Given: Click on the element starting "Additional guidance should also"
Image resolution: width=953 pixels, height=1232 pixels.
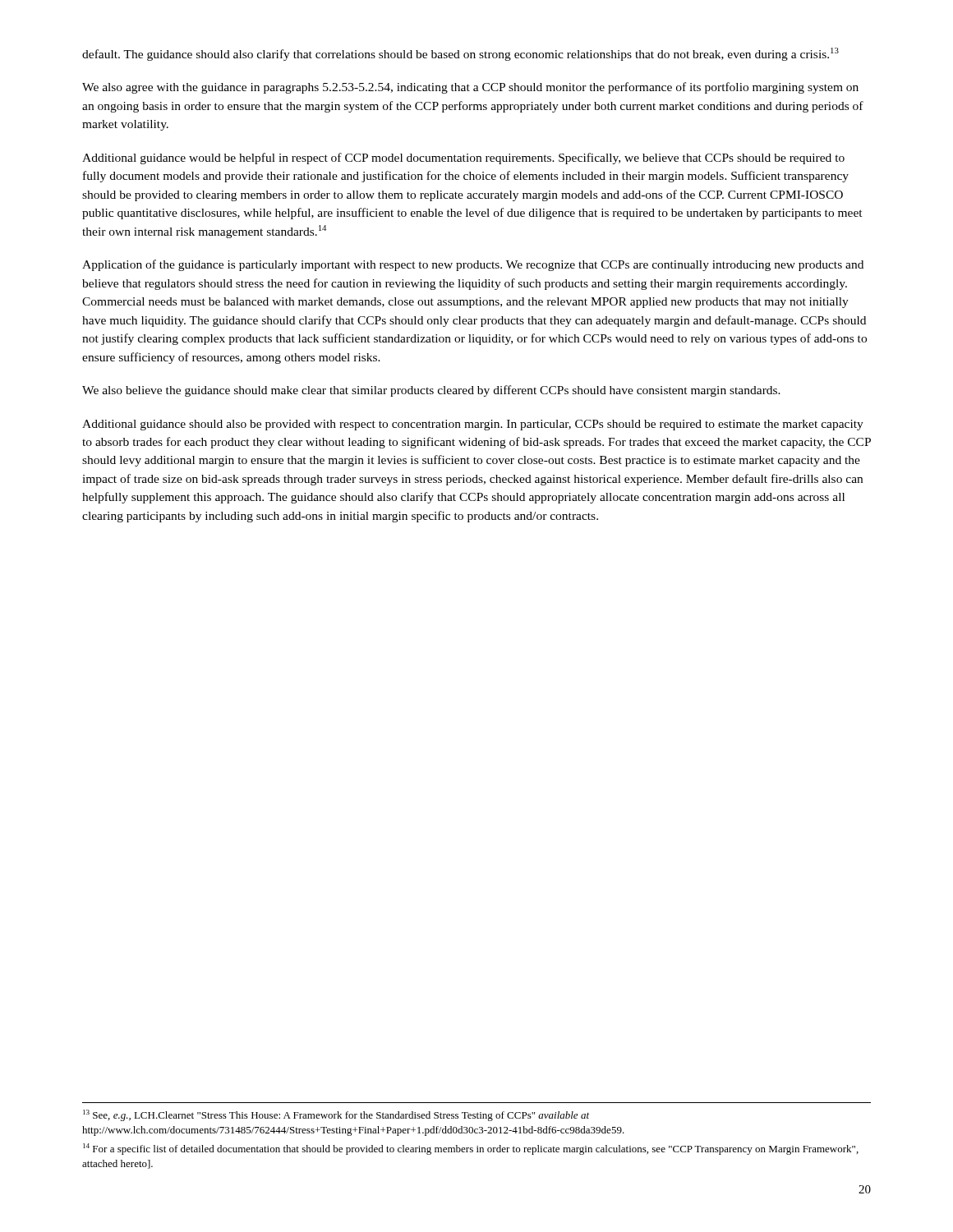Looking at the screenshot, I should (x=476, y=469).
